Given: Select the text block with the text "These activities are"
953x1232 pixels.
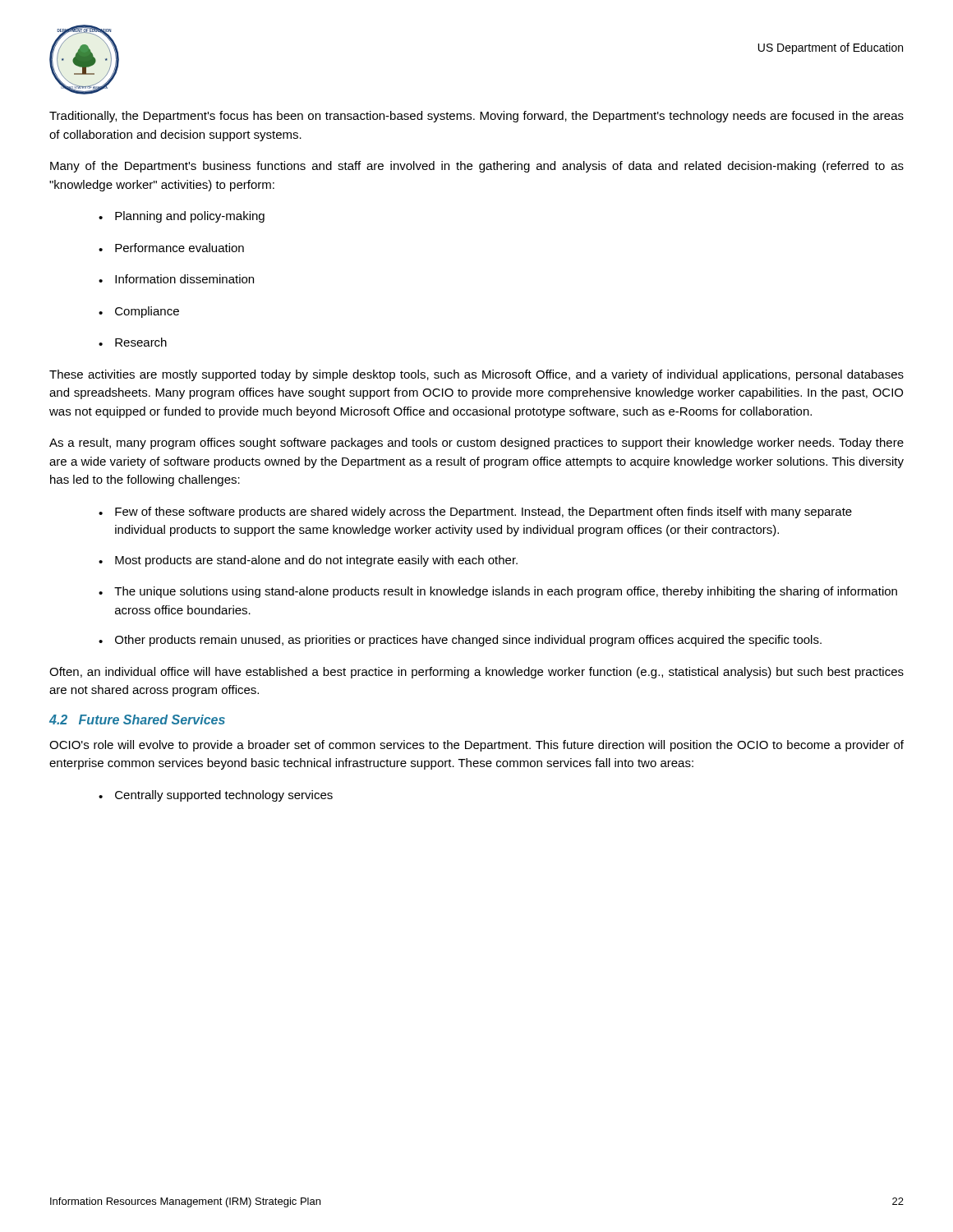Looking at the screenshot, I should point(476,392).
